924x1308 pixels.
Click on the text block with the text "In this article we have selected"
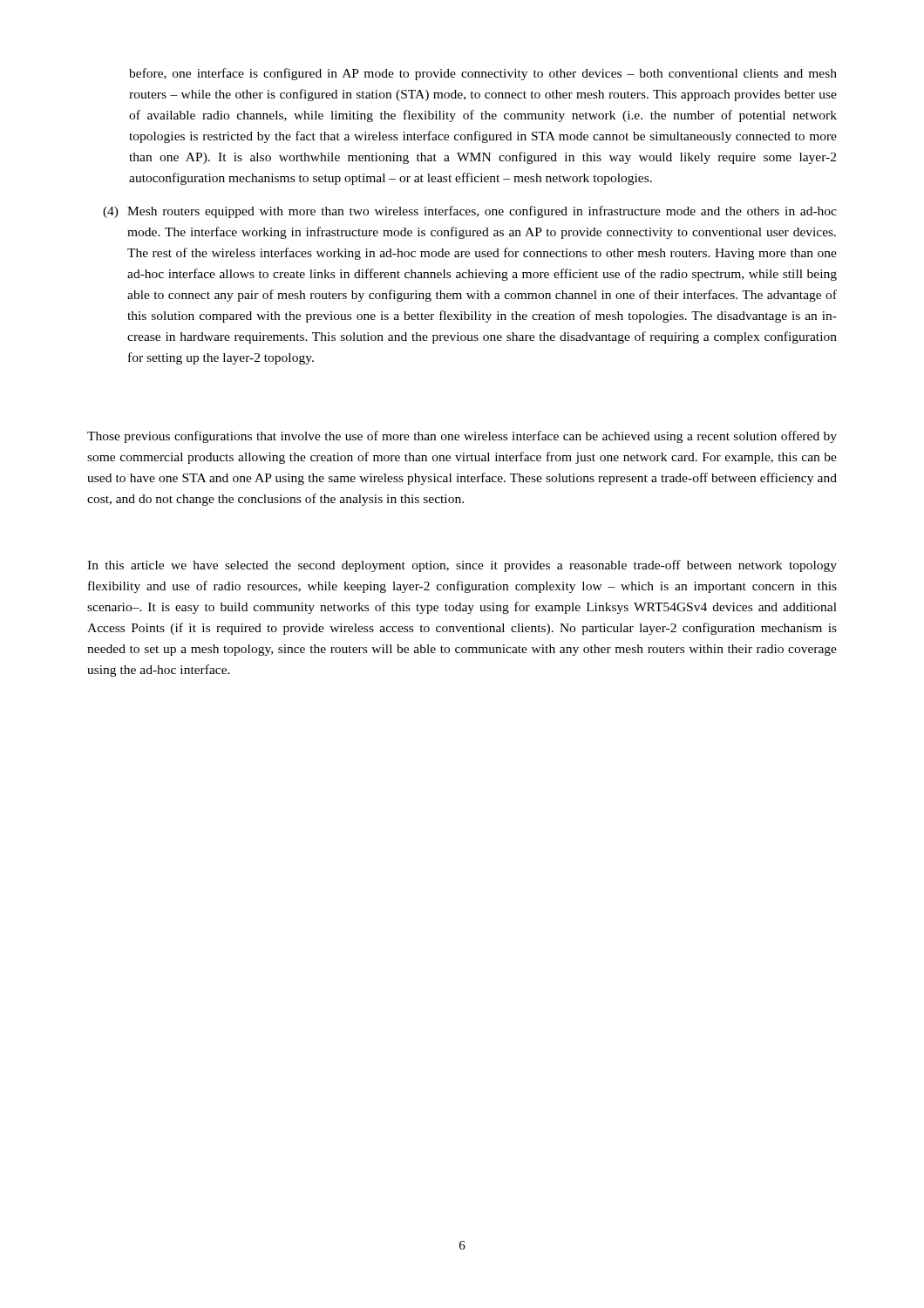pyautogui.click(x=462, y=618)
